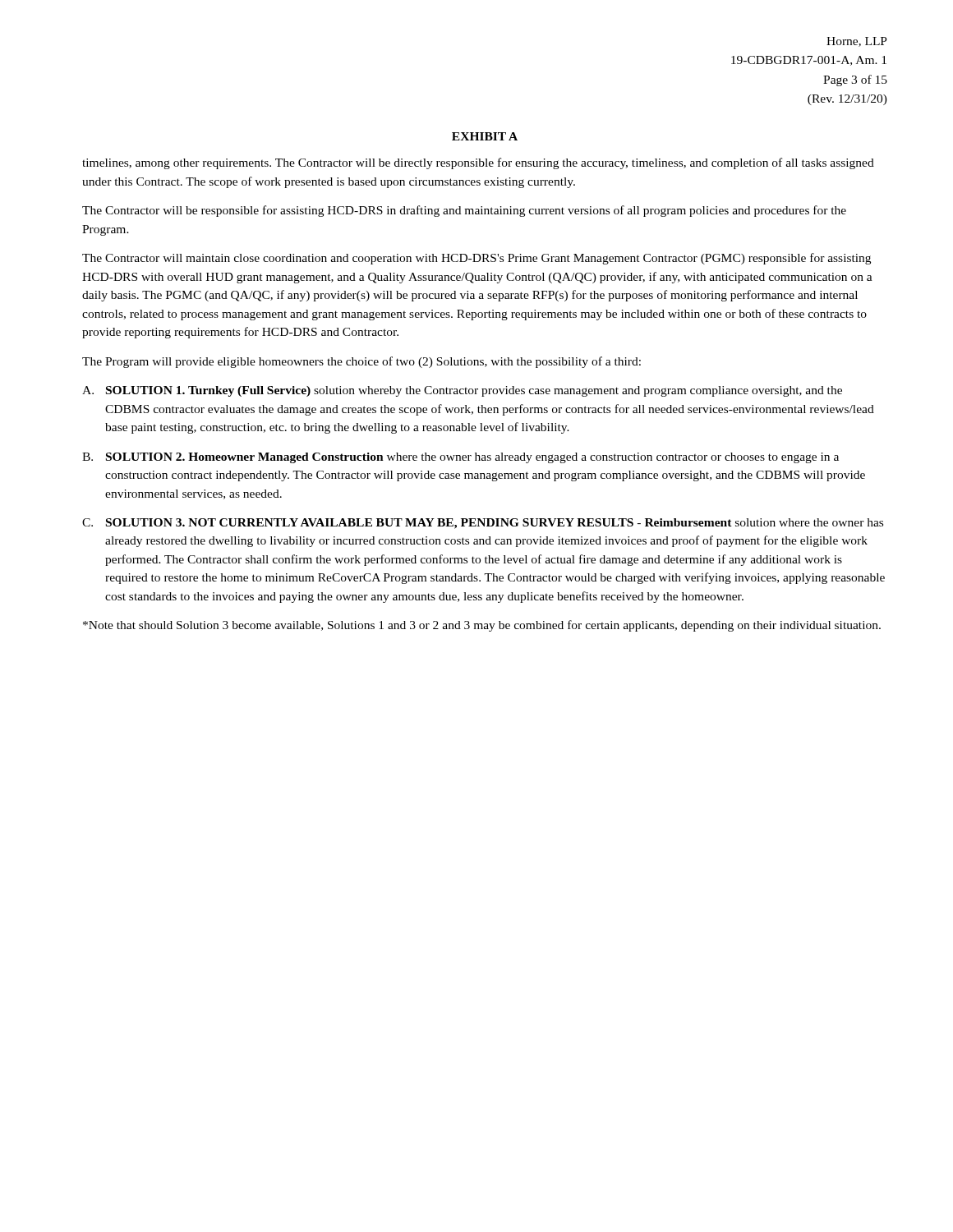Select the text block starting "The Contractor will maintain close coordination"
Image resolution: width=953 pixels, height=1232 pixels.
point(477,295)
